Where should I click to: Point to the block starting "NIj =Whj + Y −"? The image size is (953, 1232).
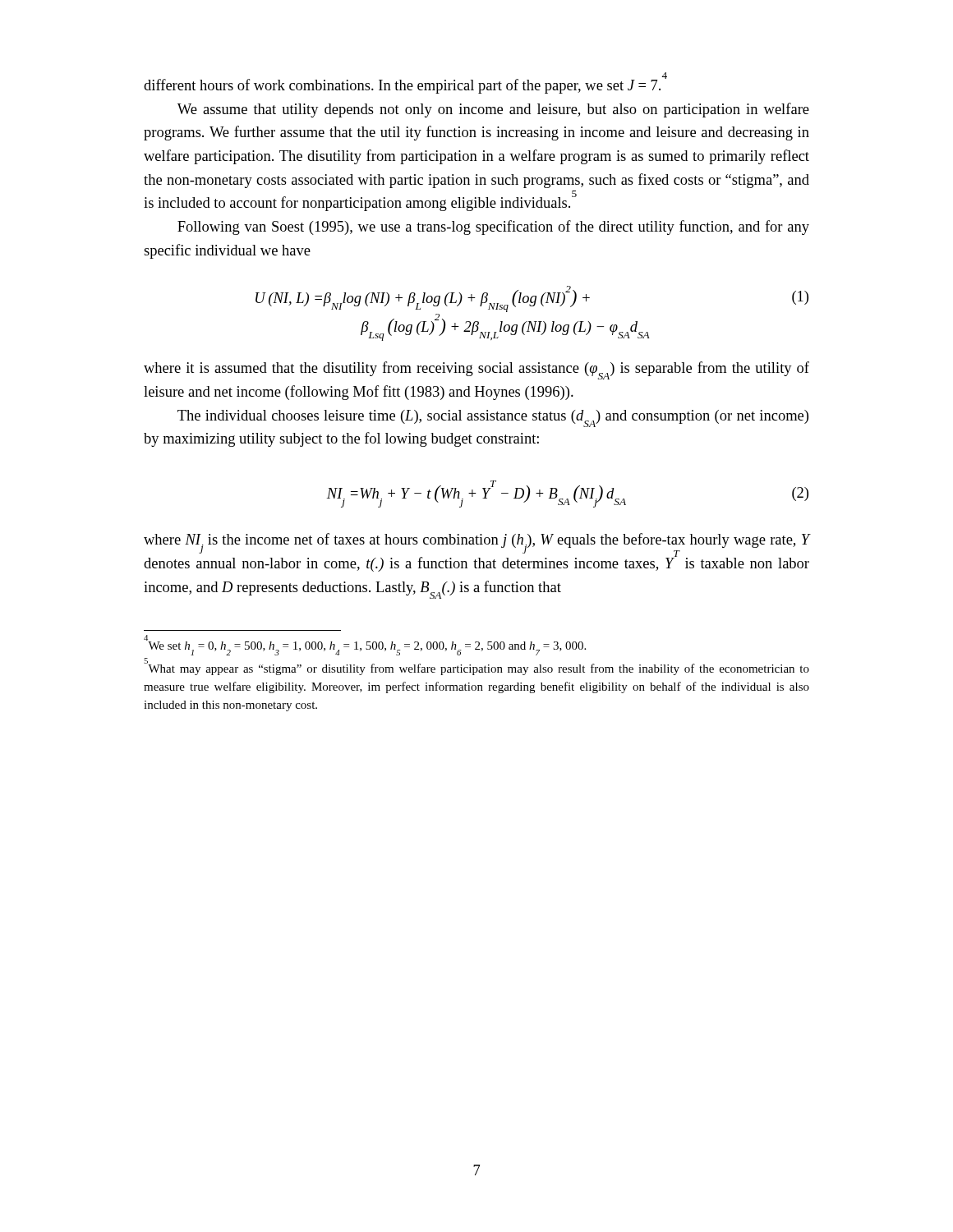coord(568,493)
